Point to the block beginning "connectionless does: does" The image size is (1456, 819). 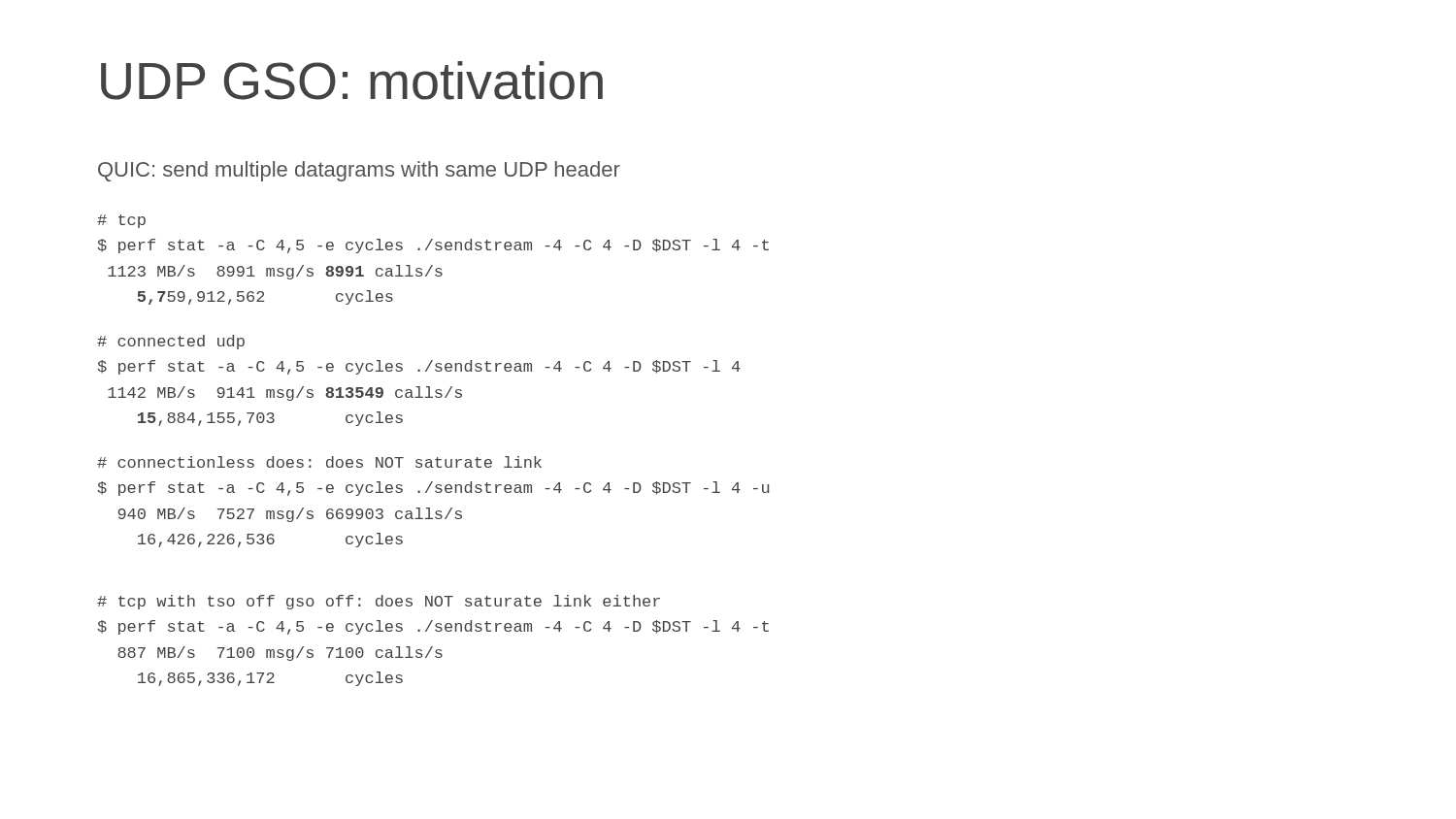434,502
